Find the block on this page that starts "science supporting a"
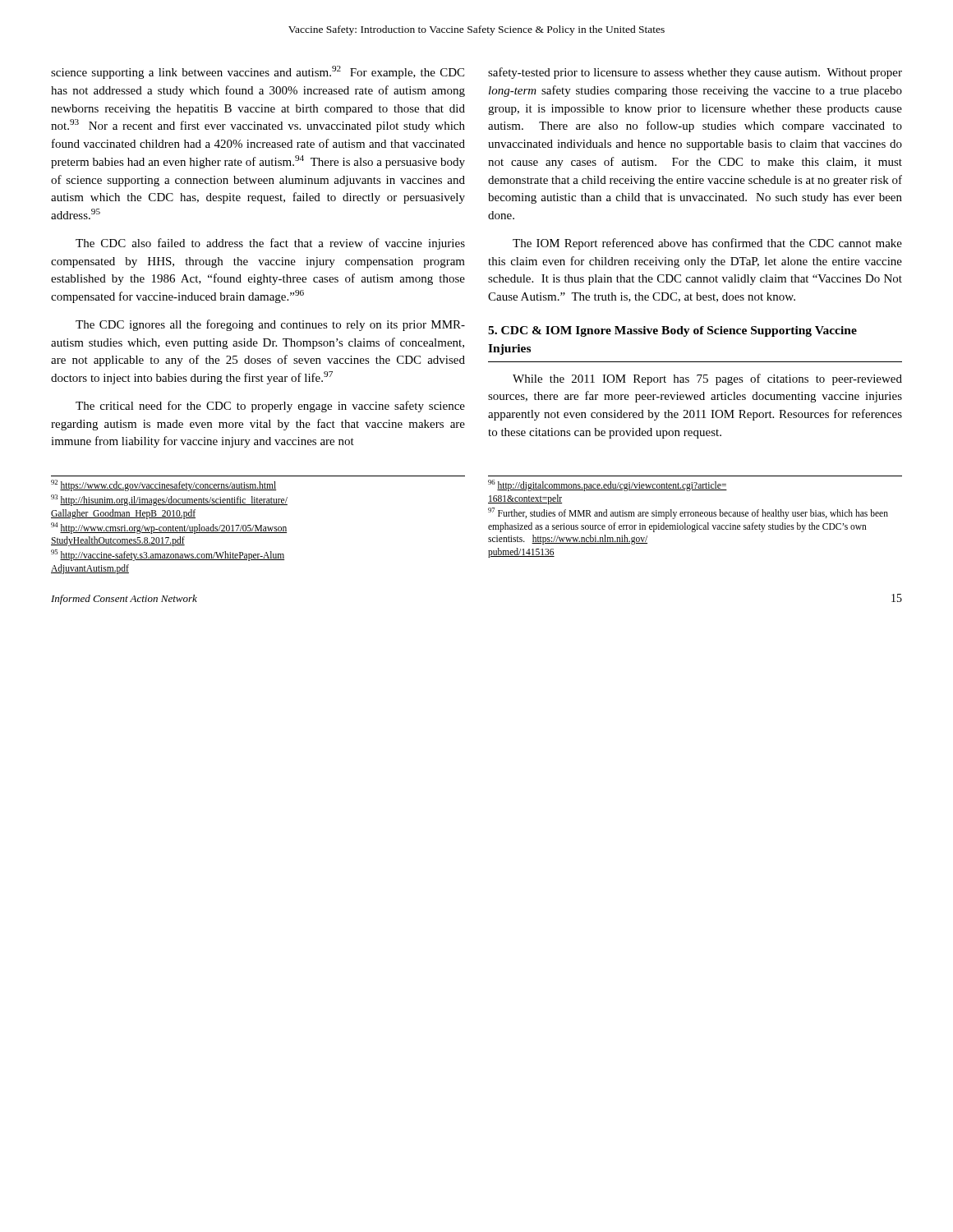 pos(258,144)
